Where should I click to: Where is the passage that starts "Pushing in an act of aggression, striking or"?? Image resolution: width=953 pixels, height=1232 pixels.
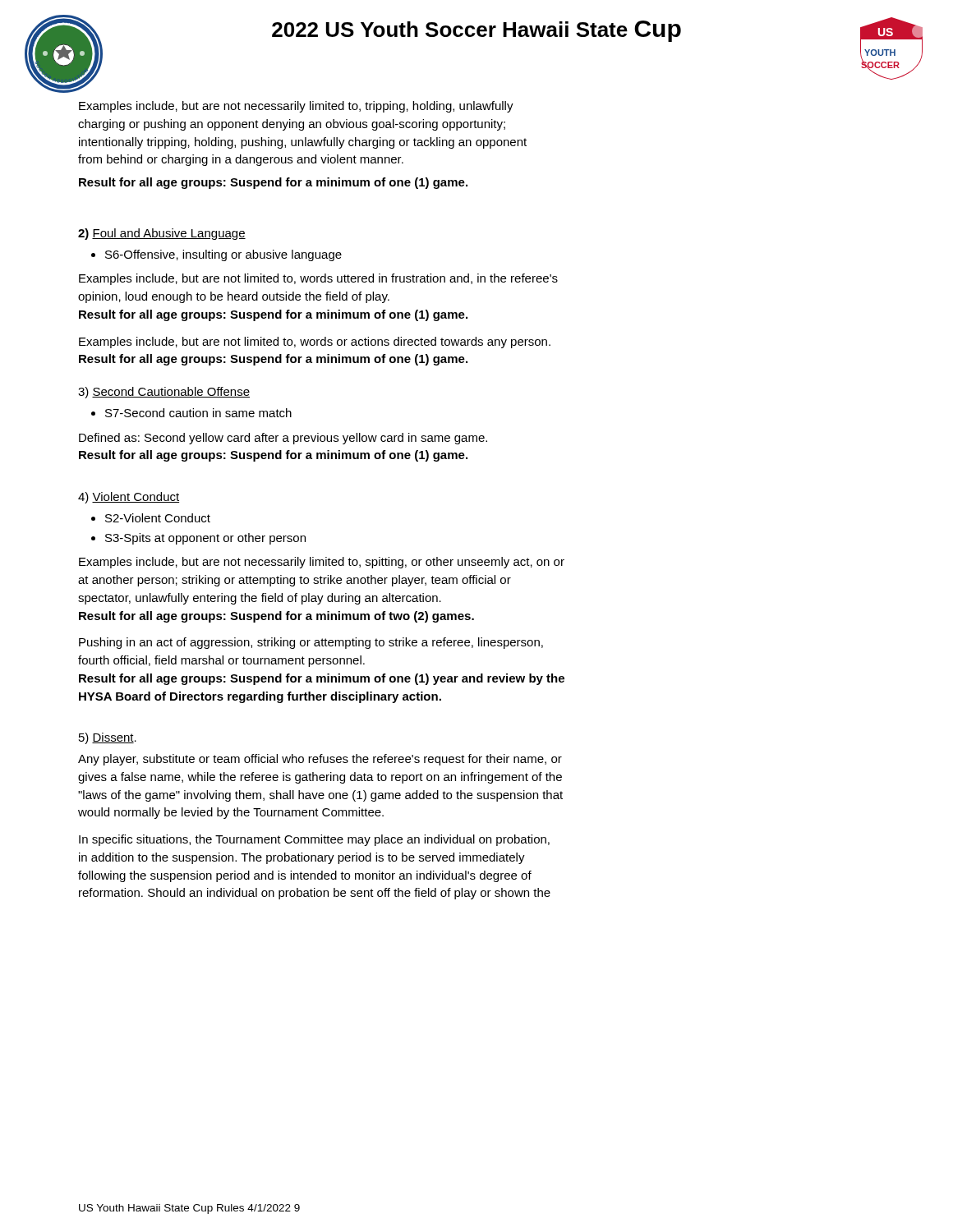tap(485, 669)
